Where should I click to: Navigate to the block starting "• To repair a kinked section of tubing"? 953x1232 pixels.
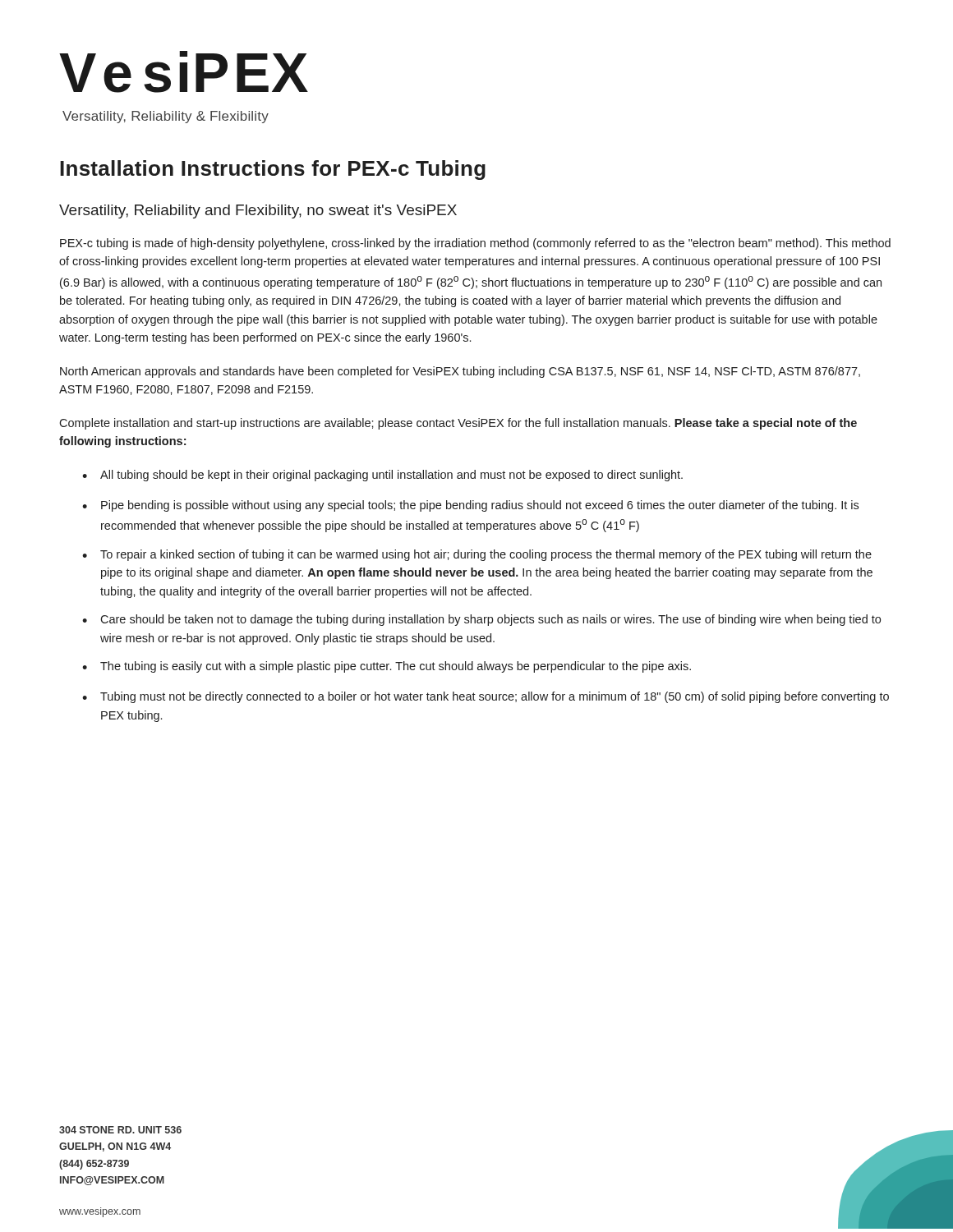pos(488,573)
